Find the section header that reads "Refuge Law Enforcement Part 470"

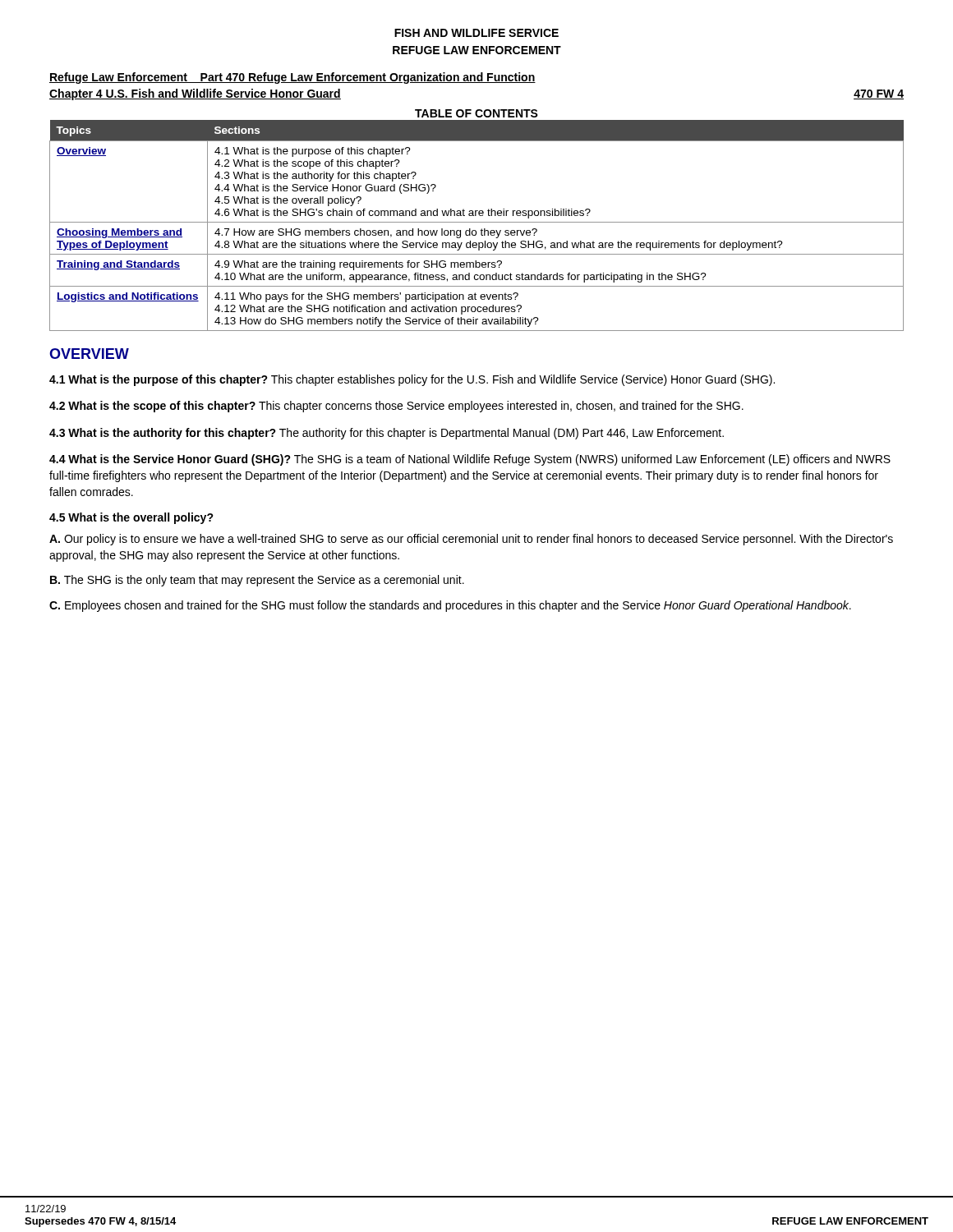pos(292,77)
